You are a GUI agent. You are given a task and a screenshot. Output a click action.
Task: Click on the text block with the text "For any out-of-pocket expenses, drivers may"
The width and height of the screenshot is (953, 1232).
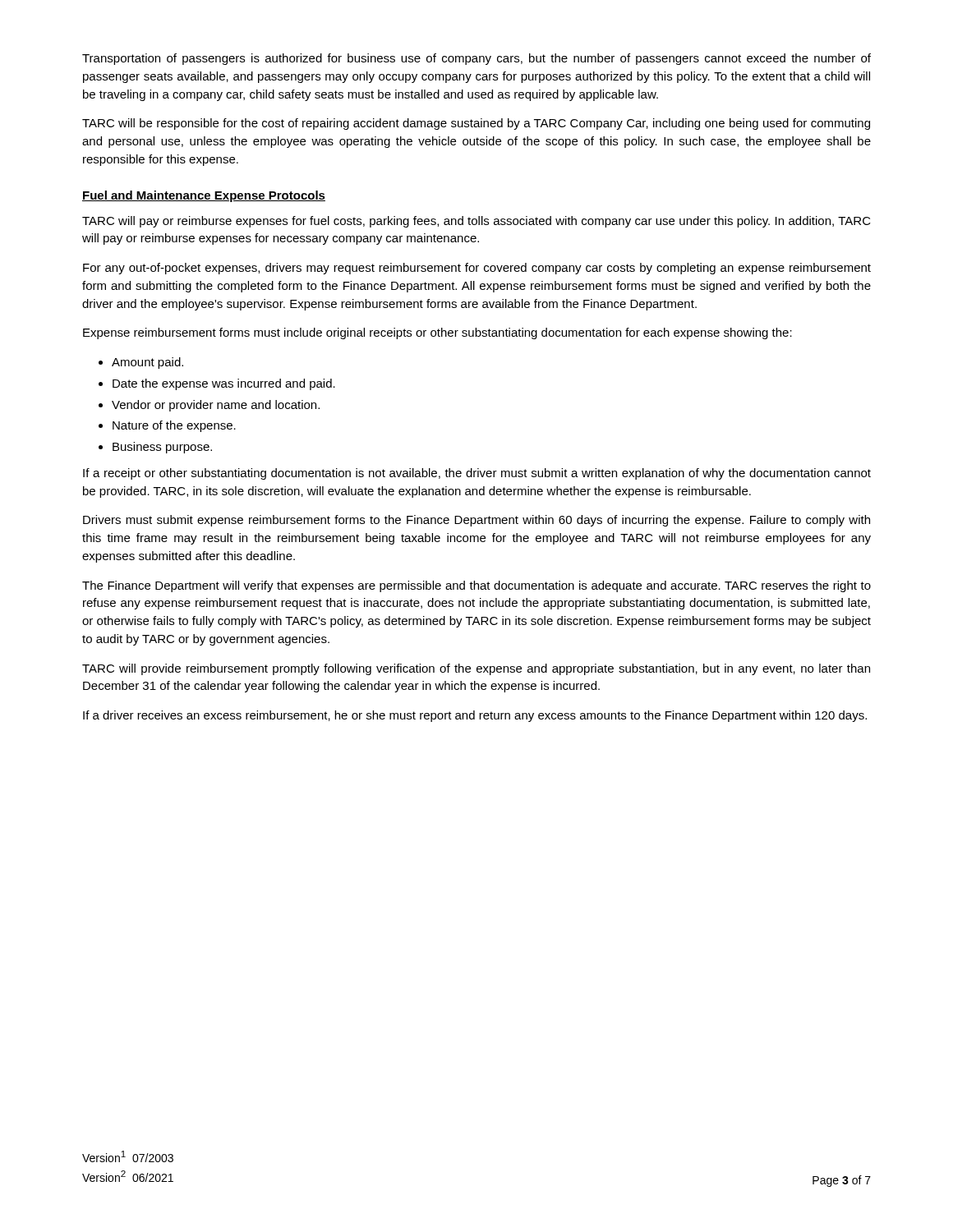[x=476, y=285]
